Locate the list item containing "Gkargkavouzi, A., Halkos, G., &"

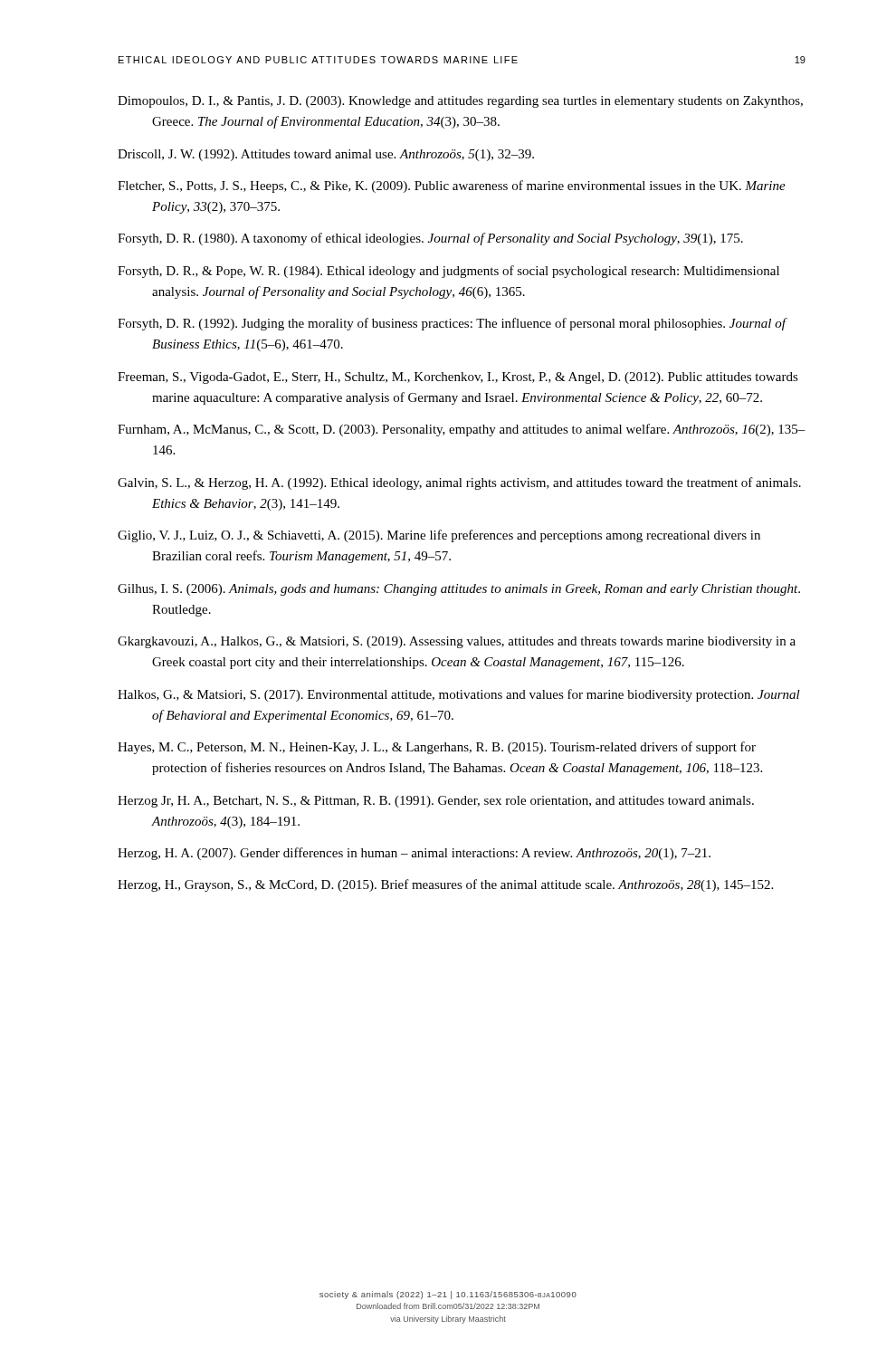click(462, 652)
